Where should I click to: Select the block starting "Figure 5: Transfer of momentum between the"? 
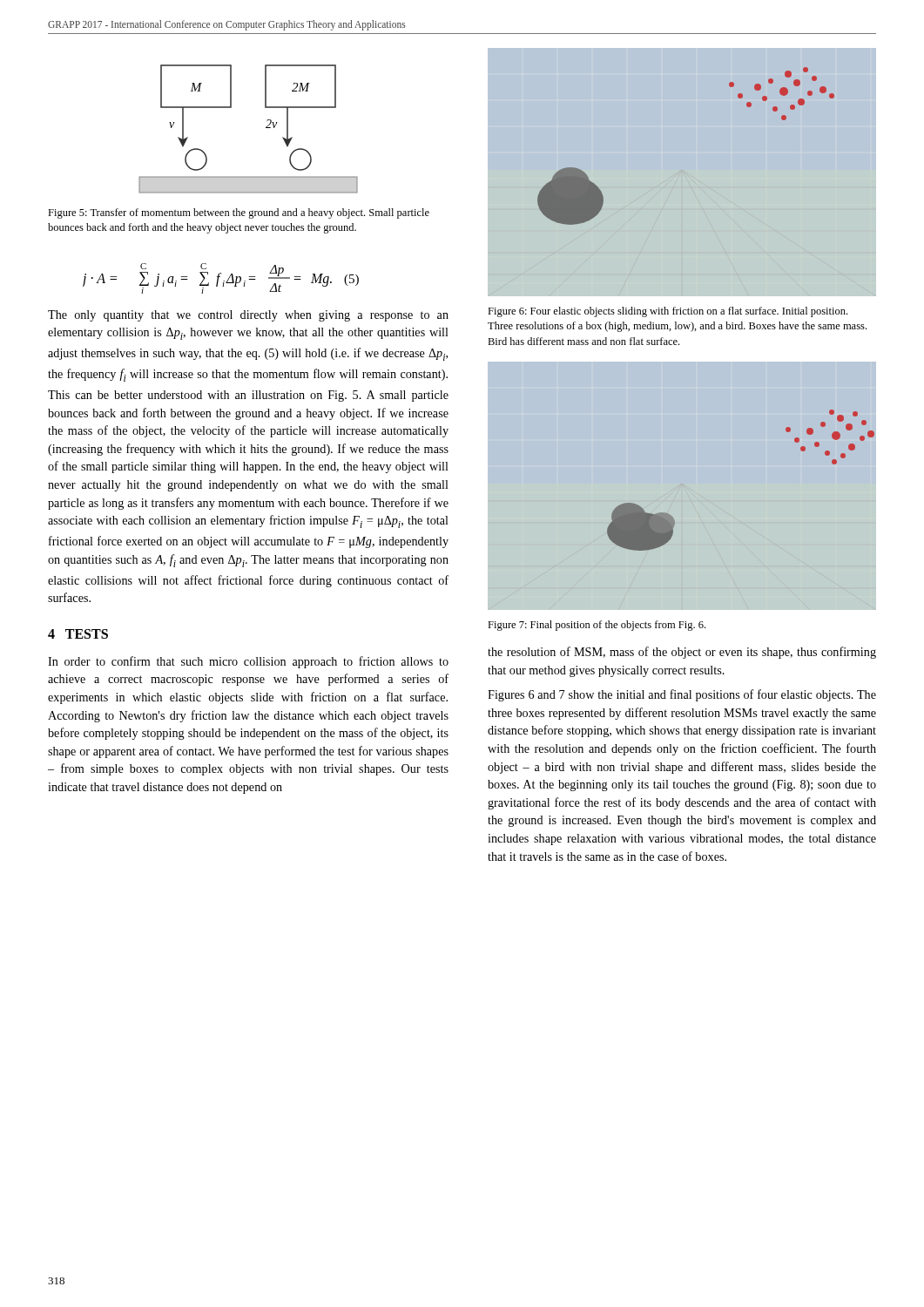[x=239, y=220]
